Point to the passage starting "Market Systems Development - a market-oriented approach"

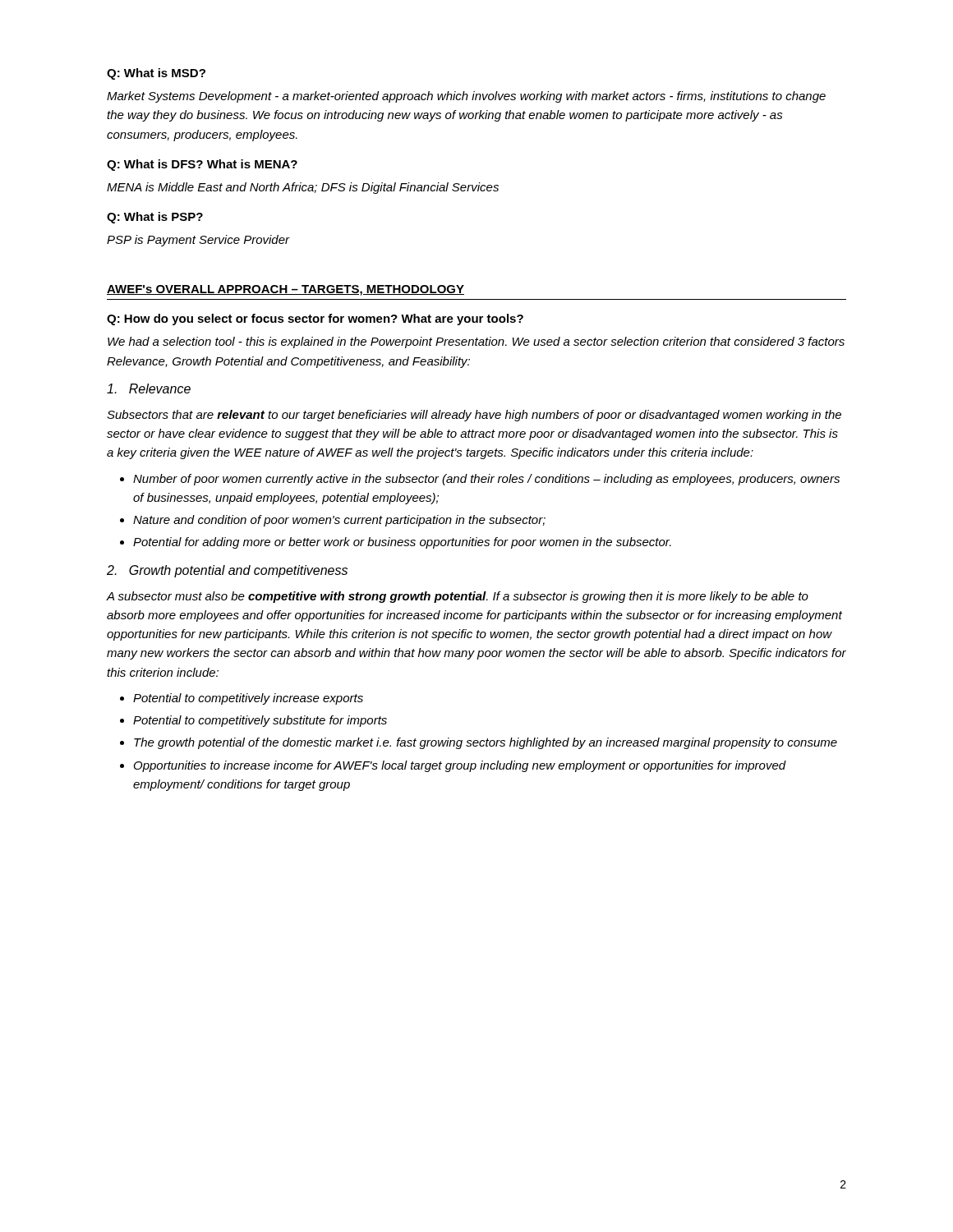pos(466,115)
